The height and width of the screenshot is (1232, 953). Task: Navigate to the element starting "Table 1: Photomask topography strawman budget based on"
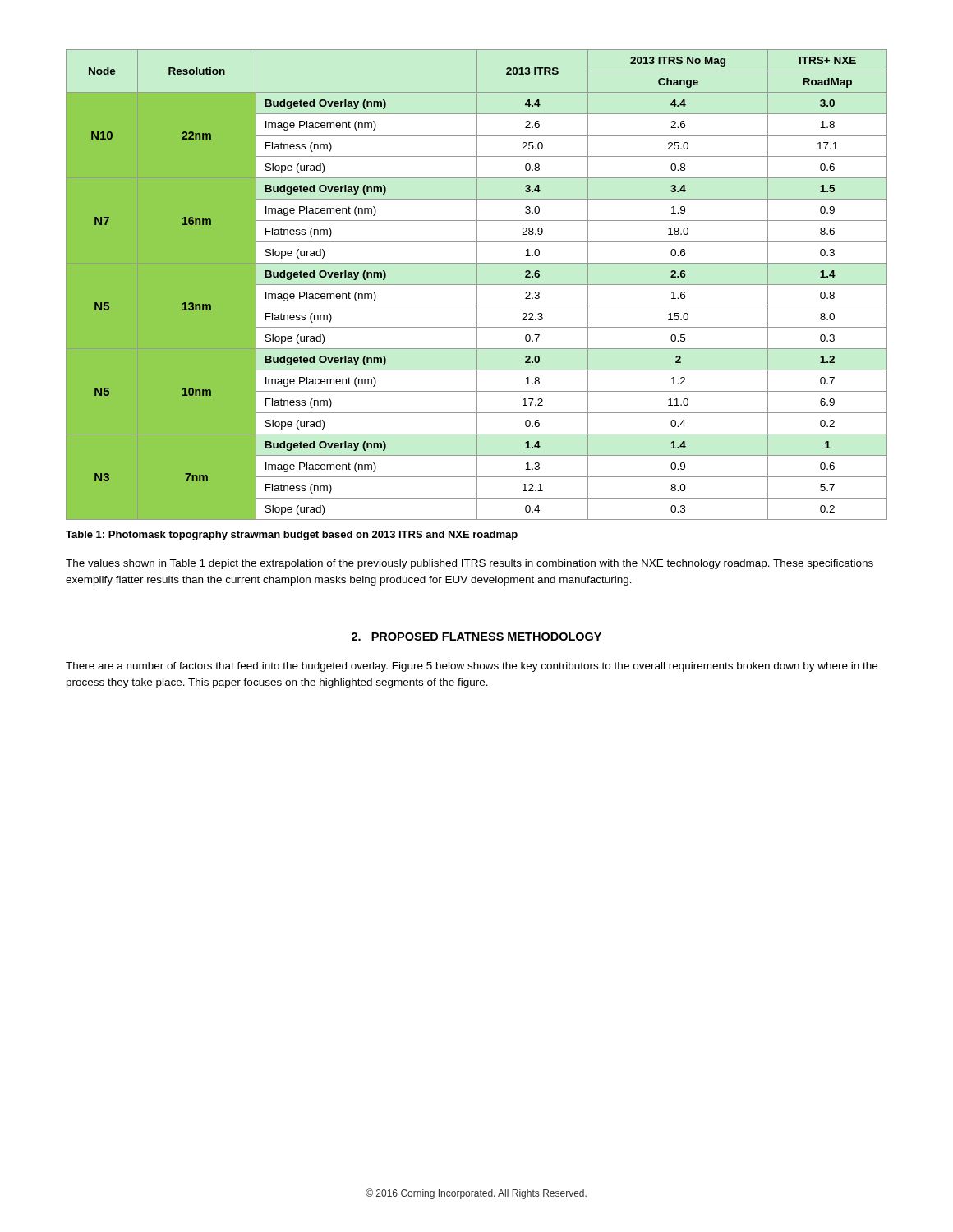coord(292,534)
